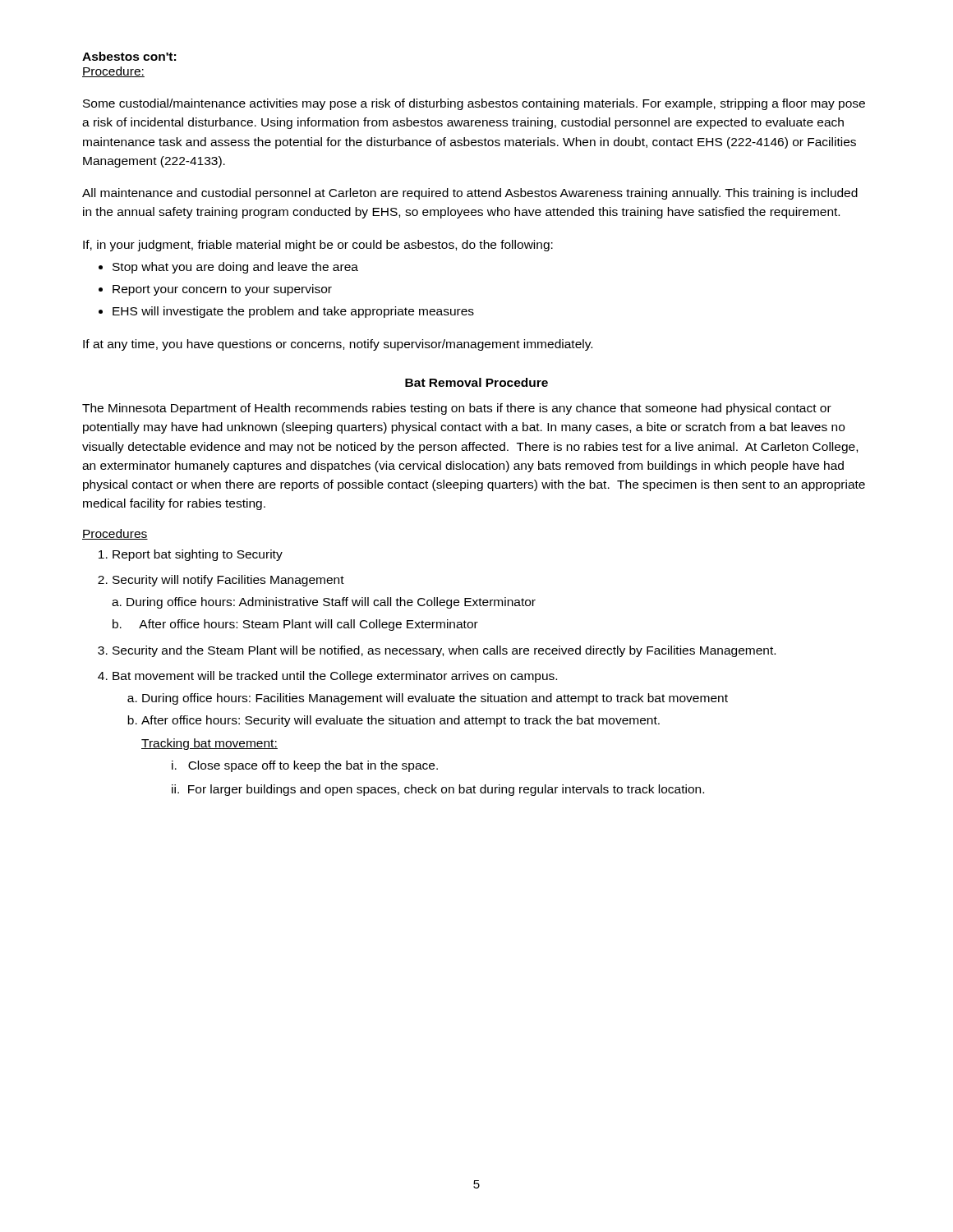The width and height of the screenshot is (953, 1232).
Task: Where is the passage that starts "EHS will investigate the problem"?
Action: [x=293, y=311]
